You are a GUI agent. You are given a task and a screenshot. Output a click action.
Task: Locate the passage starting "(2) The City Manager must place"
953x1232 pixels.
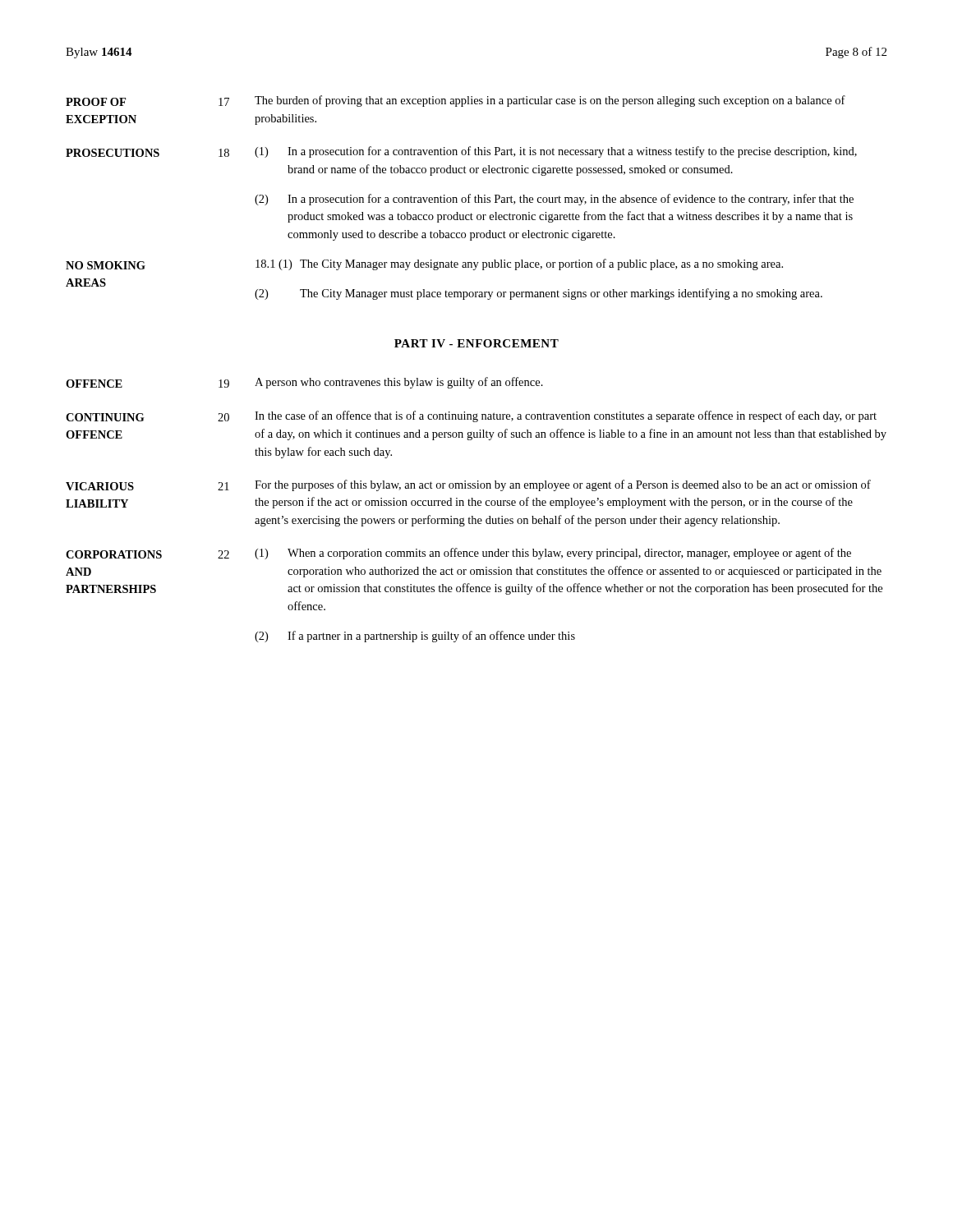[571, 294]
